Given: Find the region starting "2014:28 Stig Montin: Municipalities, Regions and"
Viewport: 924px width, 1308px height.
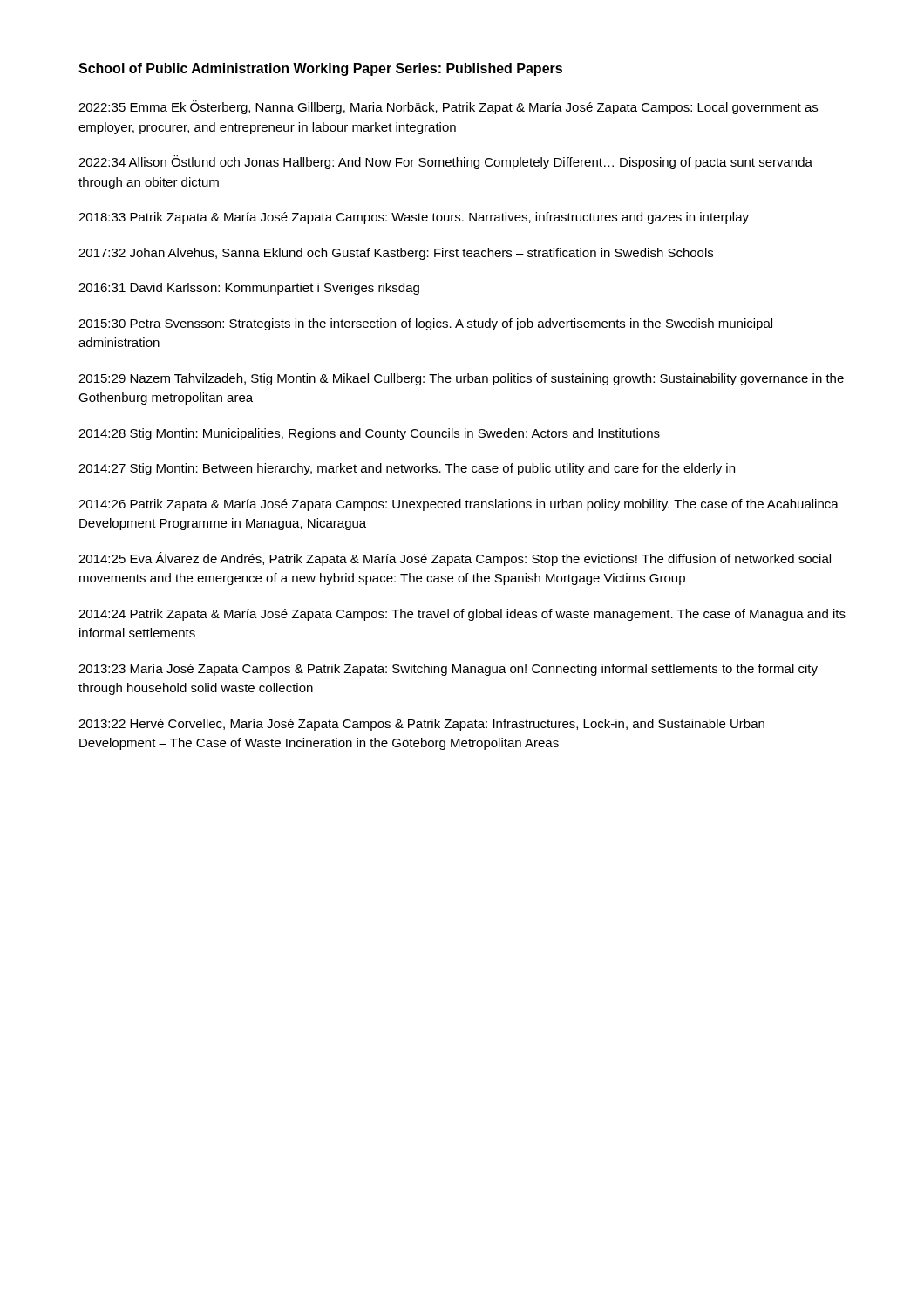Looking at the screenshot, I should (369, 432).
